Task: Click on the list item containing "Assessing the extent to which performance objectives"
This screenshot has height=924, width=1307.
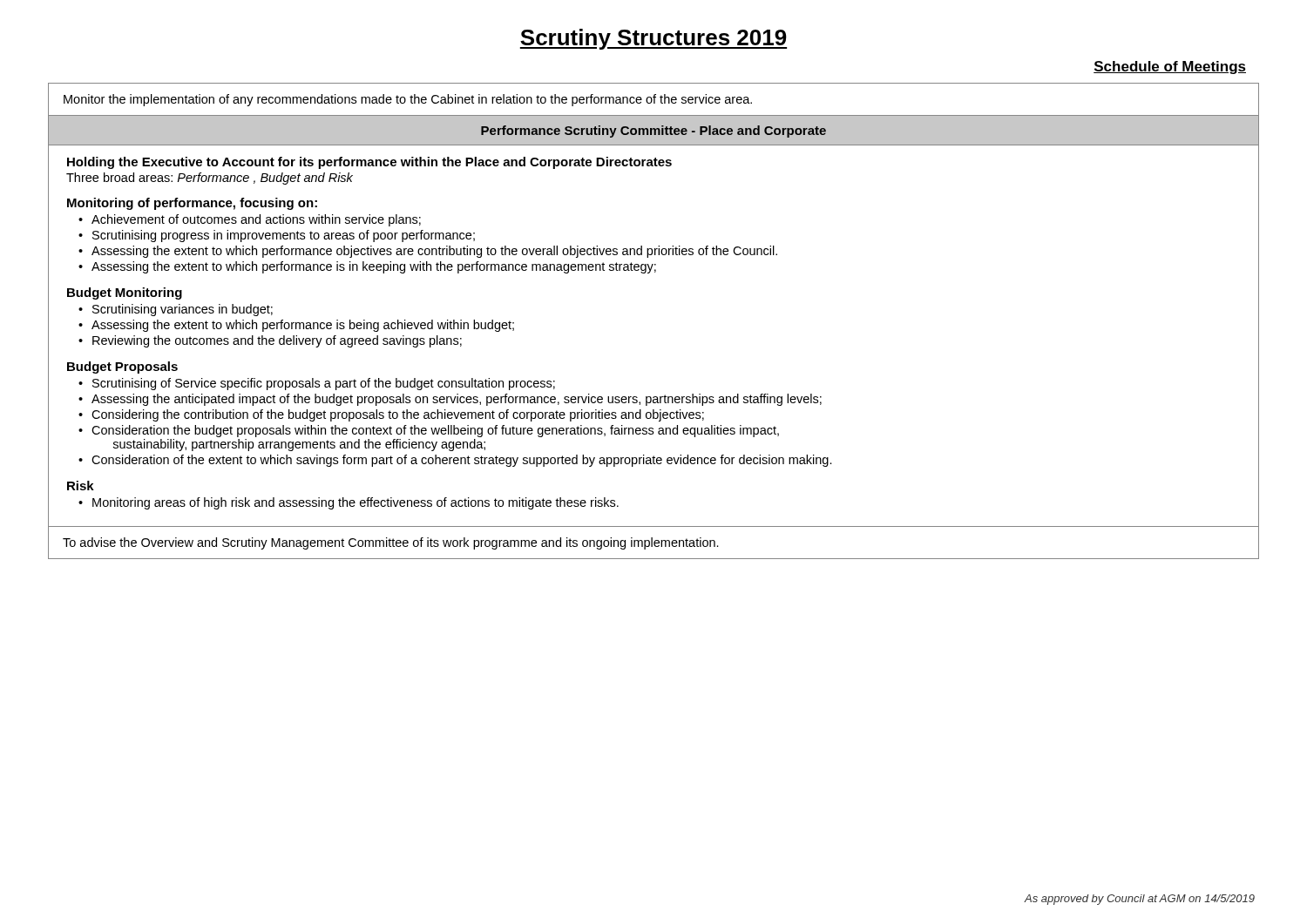Action: tap(435, 251)
